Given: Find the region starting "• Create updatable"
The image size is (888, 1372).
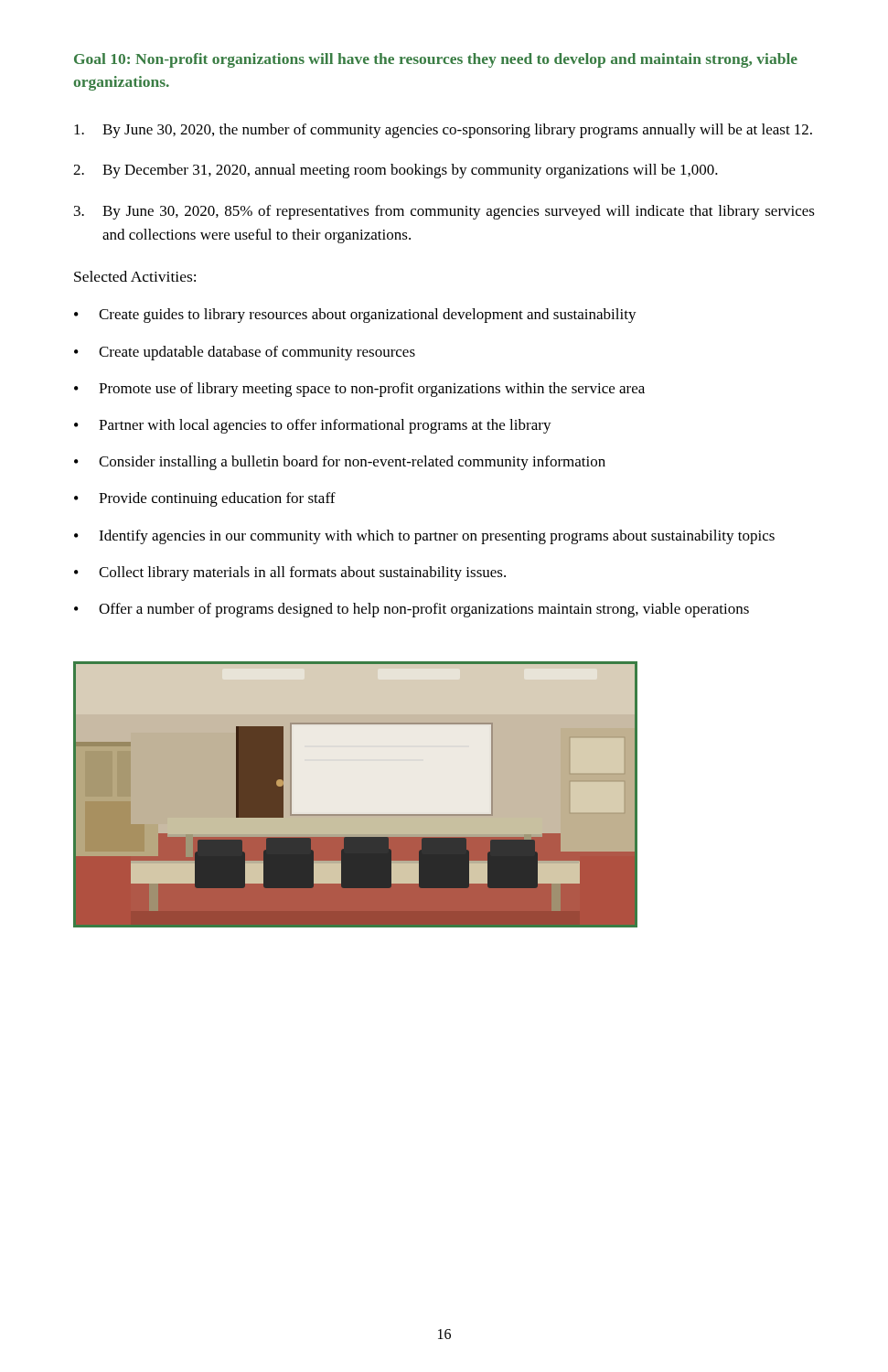Looking at the screenshot, I should pyautogui.click(x=245, y=353).
